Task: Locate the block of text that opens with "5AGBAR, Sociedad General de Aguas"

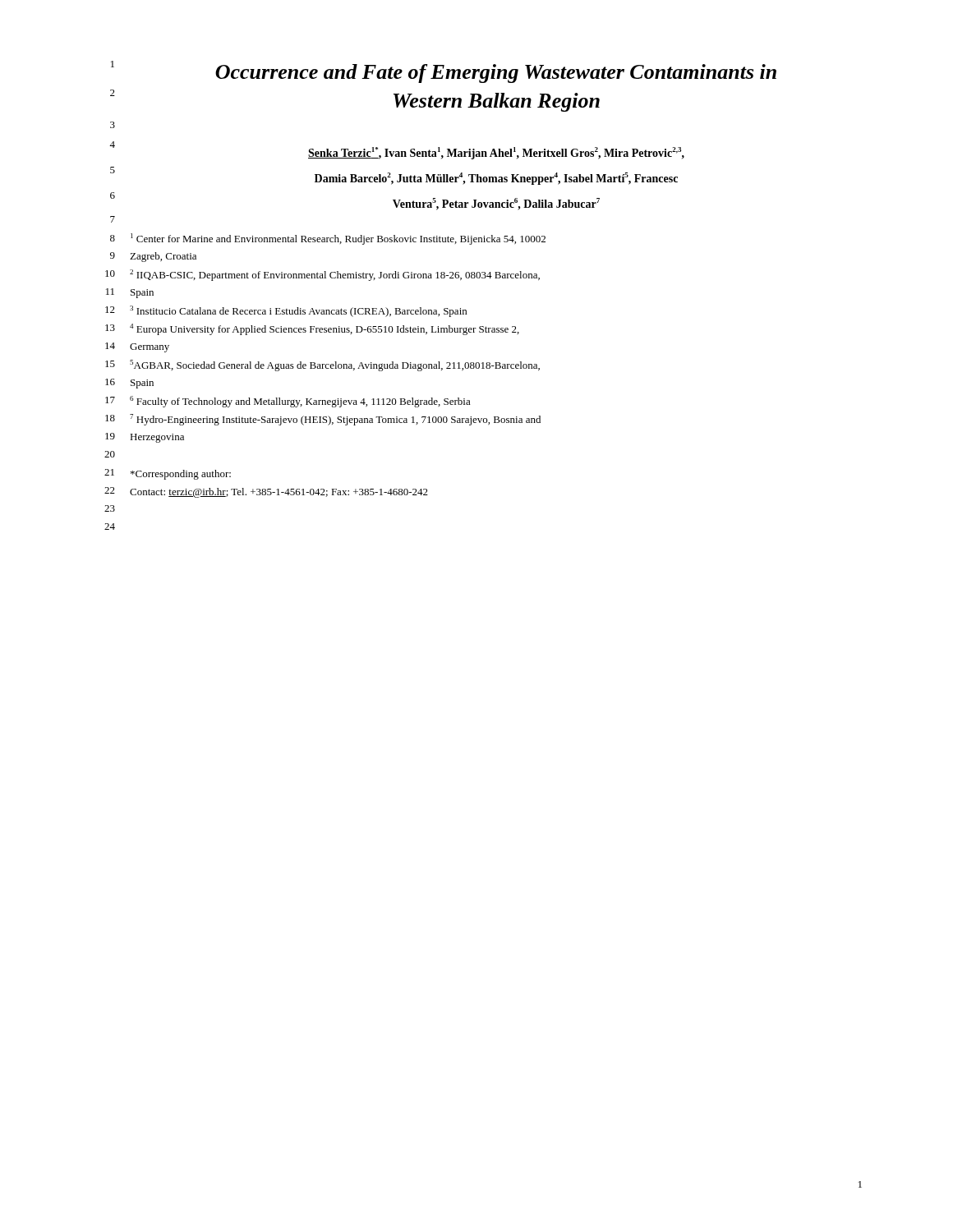Action: [335, 365]
